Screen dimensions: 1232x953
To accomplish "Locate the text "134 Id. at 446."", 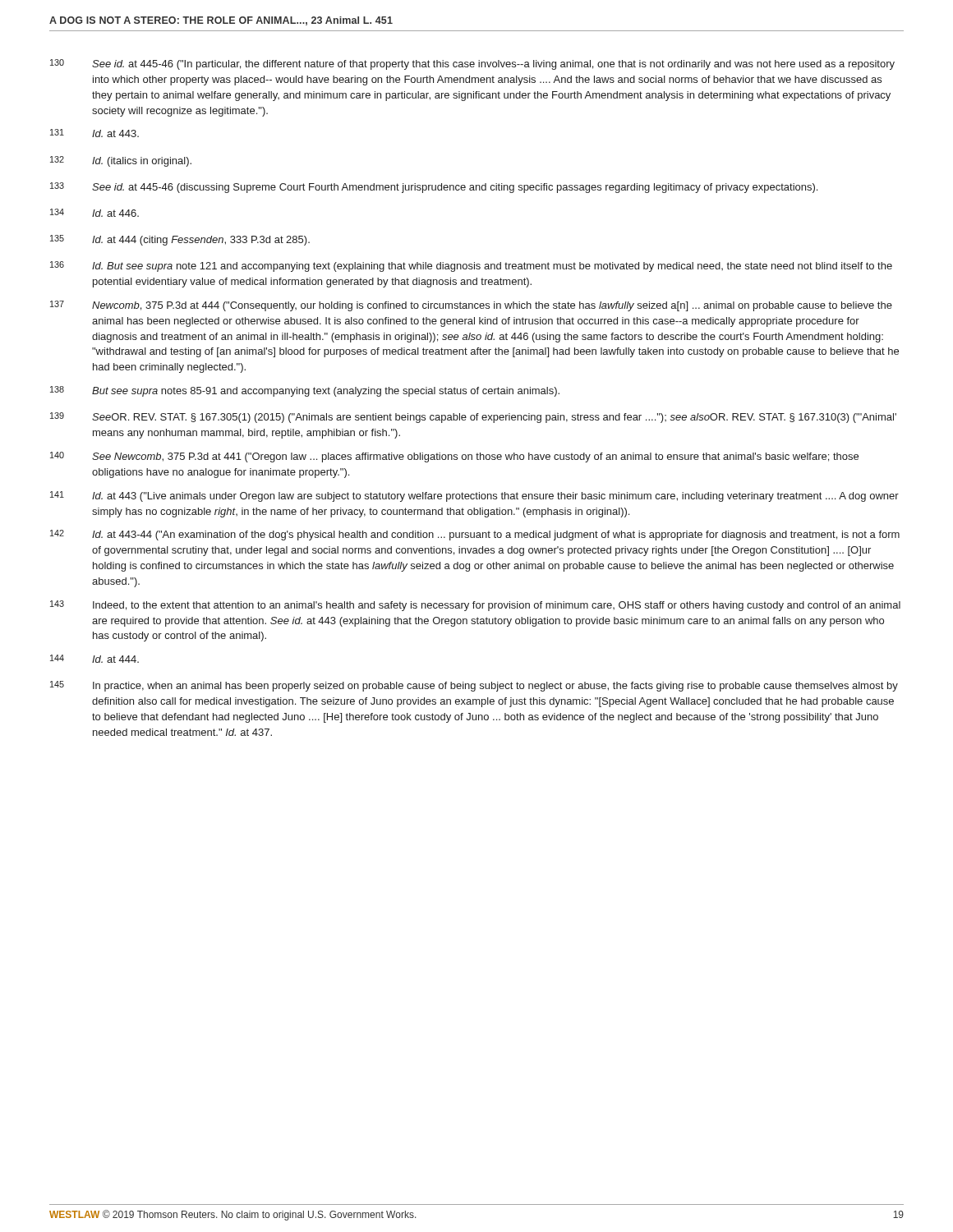I will 94,213.
